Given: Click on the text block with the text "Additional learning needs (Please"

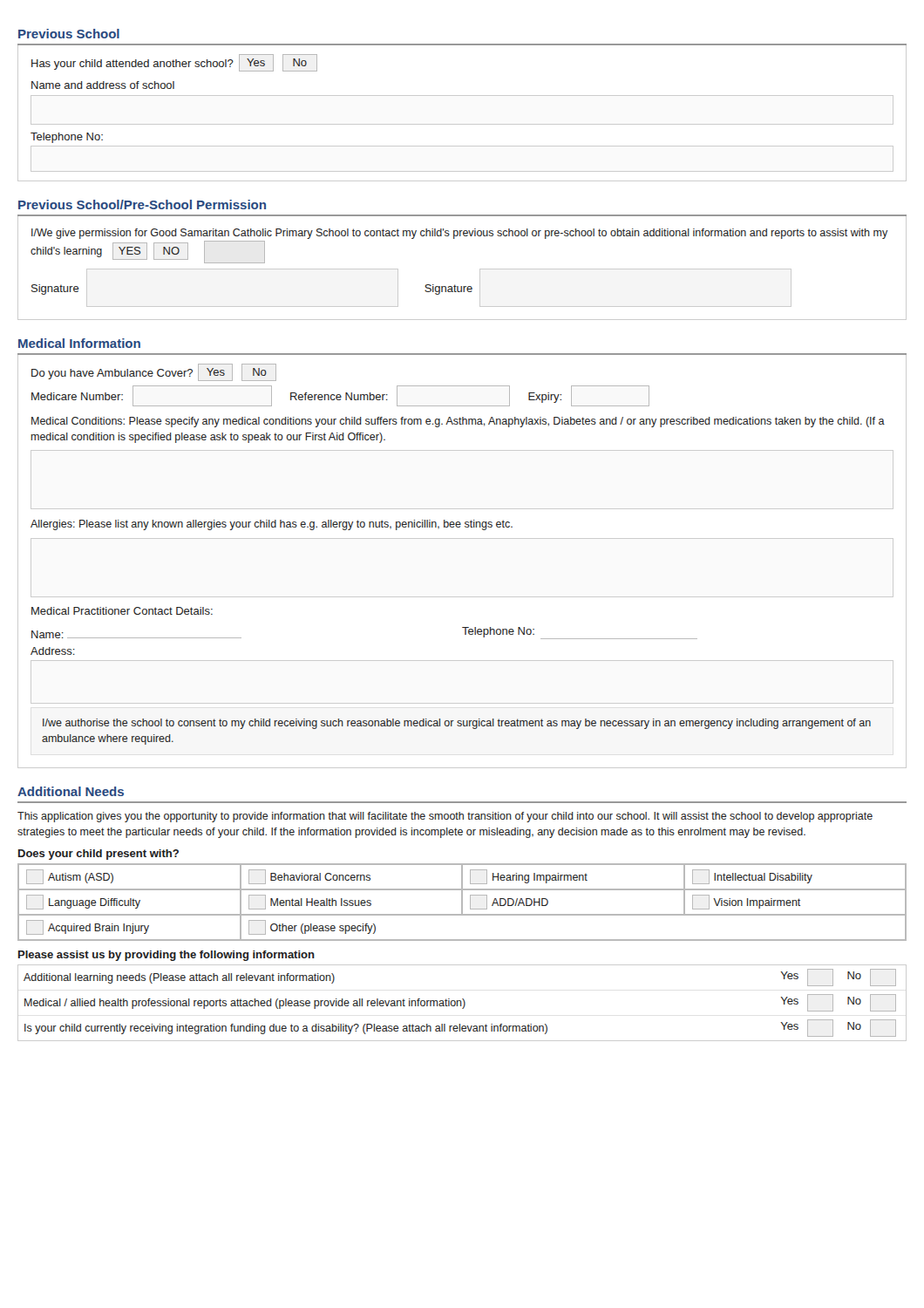Looking at the screenshot, I should coord(173,977).
